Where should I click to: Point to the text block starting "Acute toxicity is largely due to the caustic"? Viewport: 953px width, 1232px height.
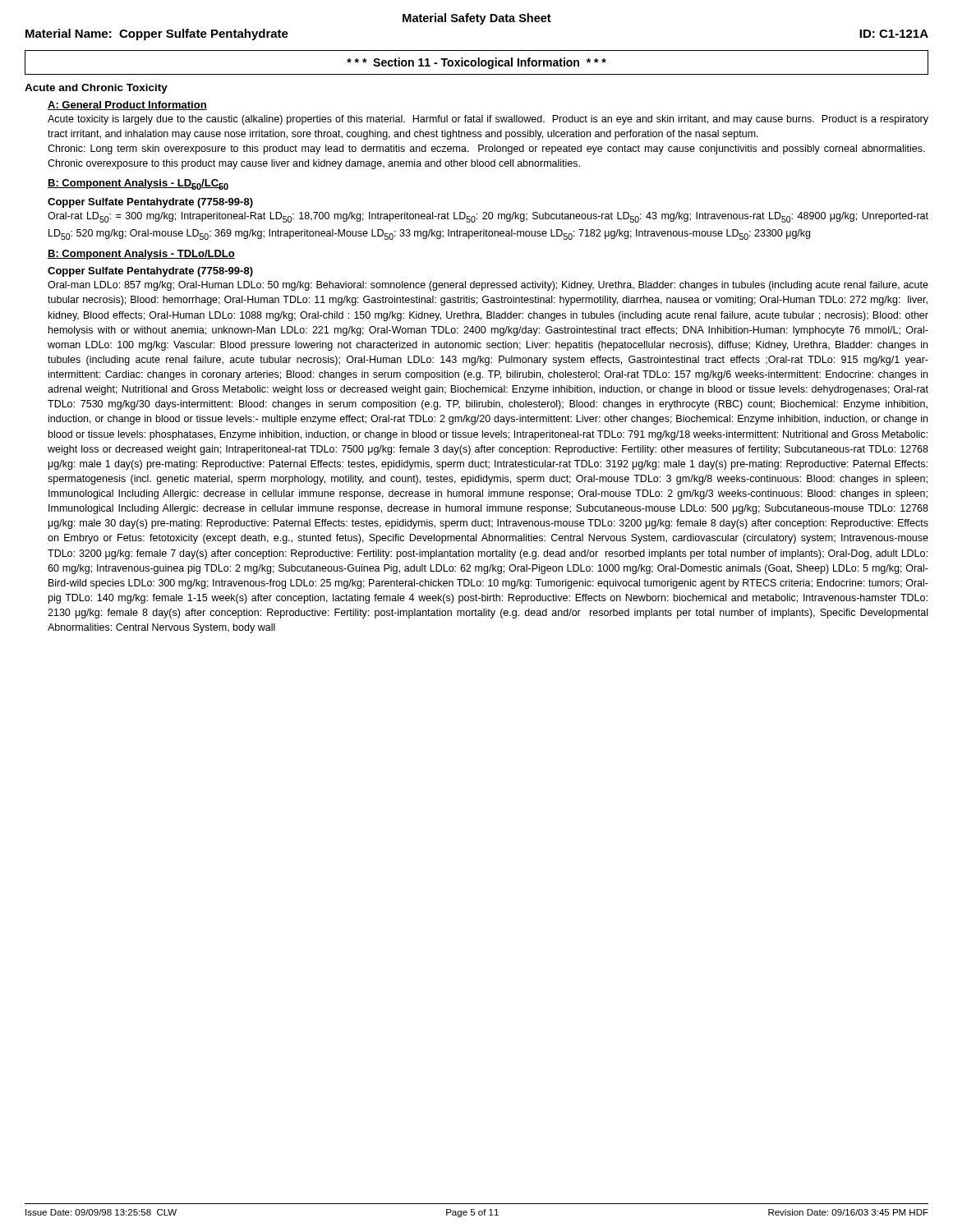[x=488, y=141]
